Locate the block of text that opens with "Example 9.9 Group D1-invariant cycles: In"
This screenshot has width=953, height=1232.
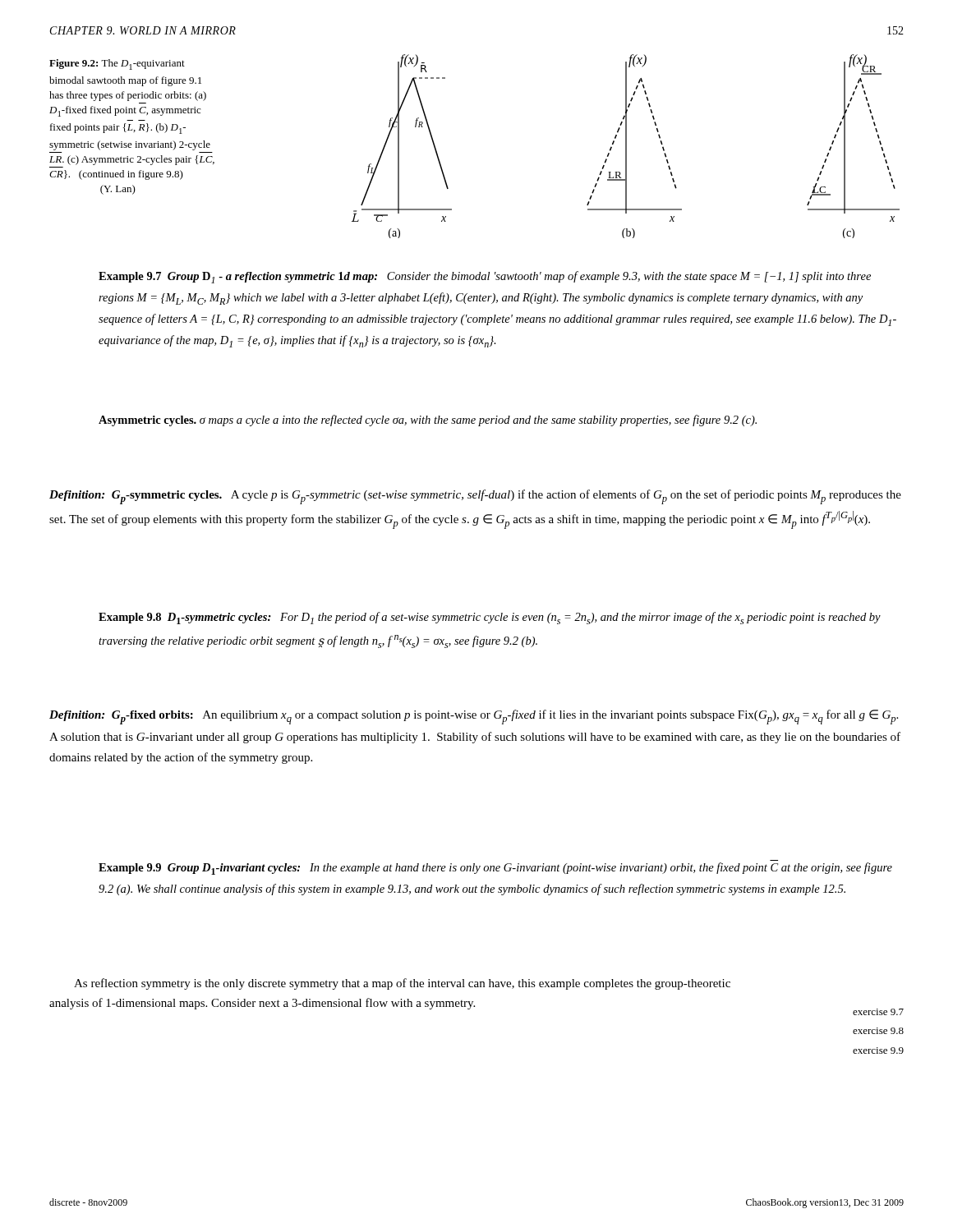(495, 878)
